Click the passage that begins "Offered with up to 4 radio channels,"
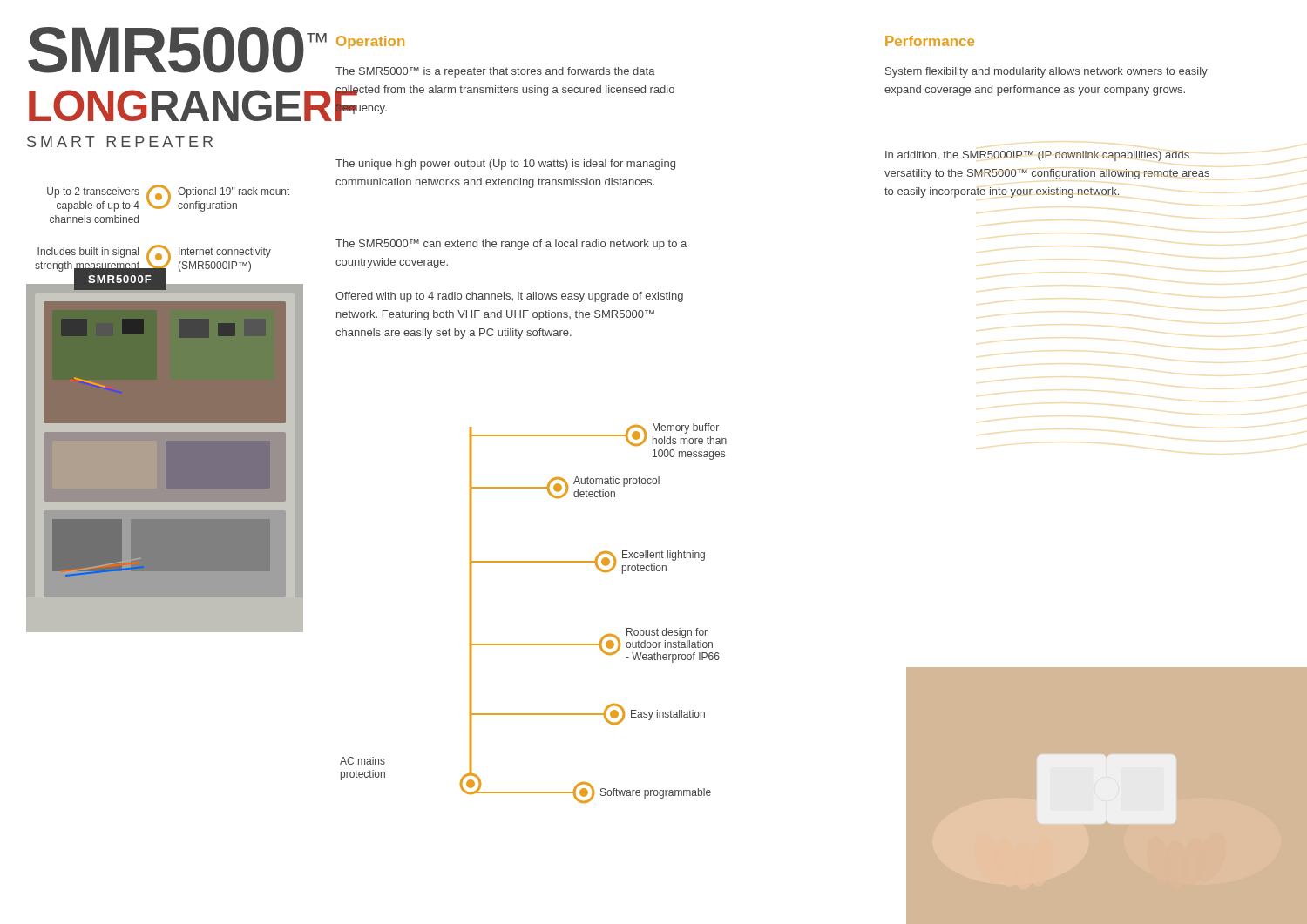1307x924 pixels. click(509, 314)
